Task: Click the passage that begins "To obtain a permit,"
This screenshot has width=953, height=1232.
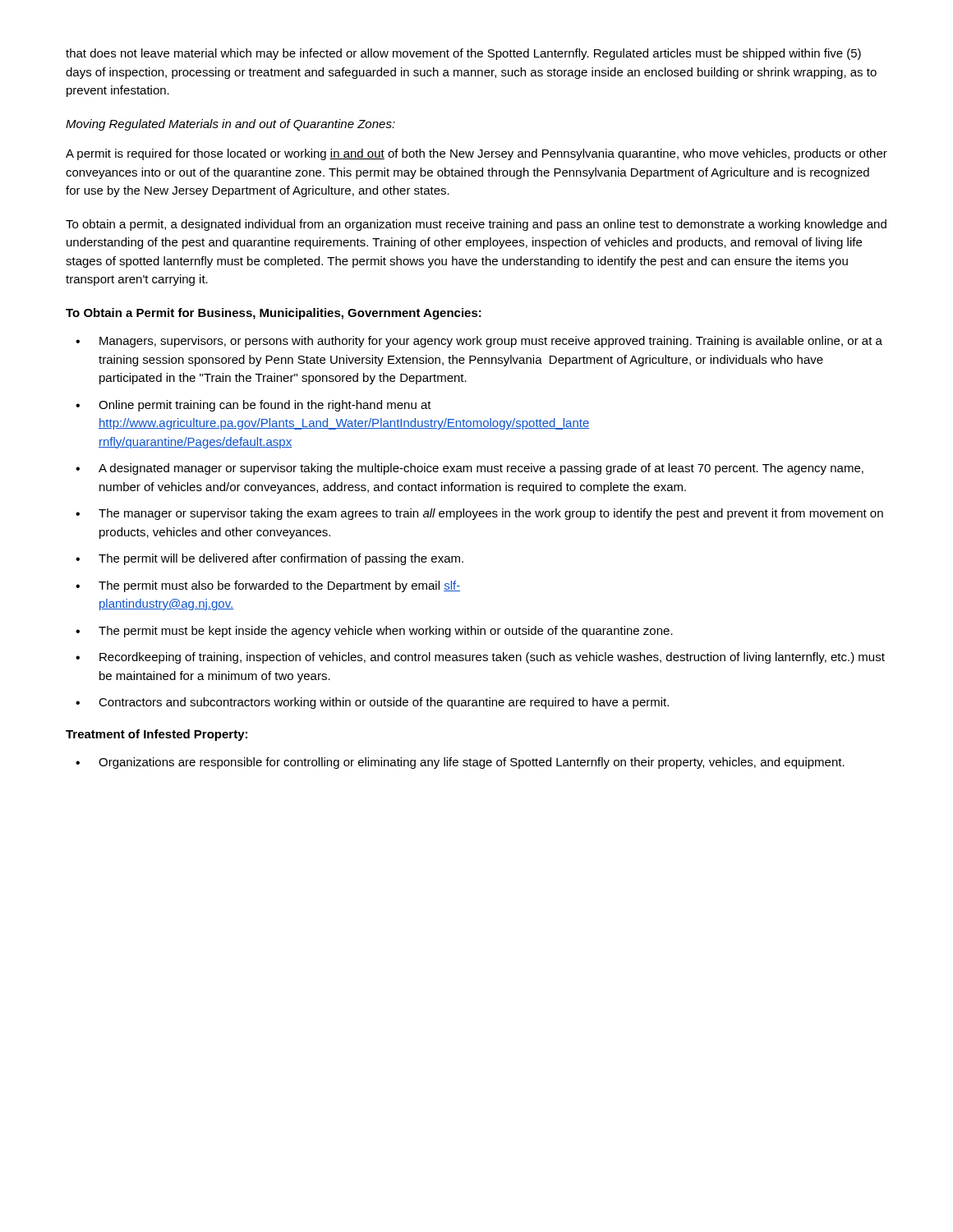Action: pyautogui.click(x=476, y=251)
